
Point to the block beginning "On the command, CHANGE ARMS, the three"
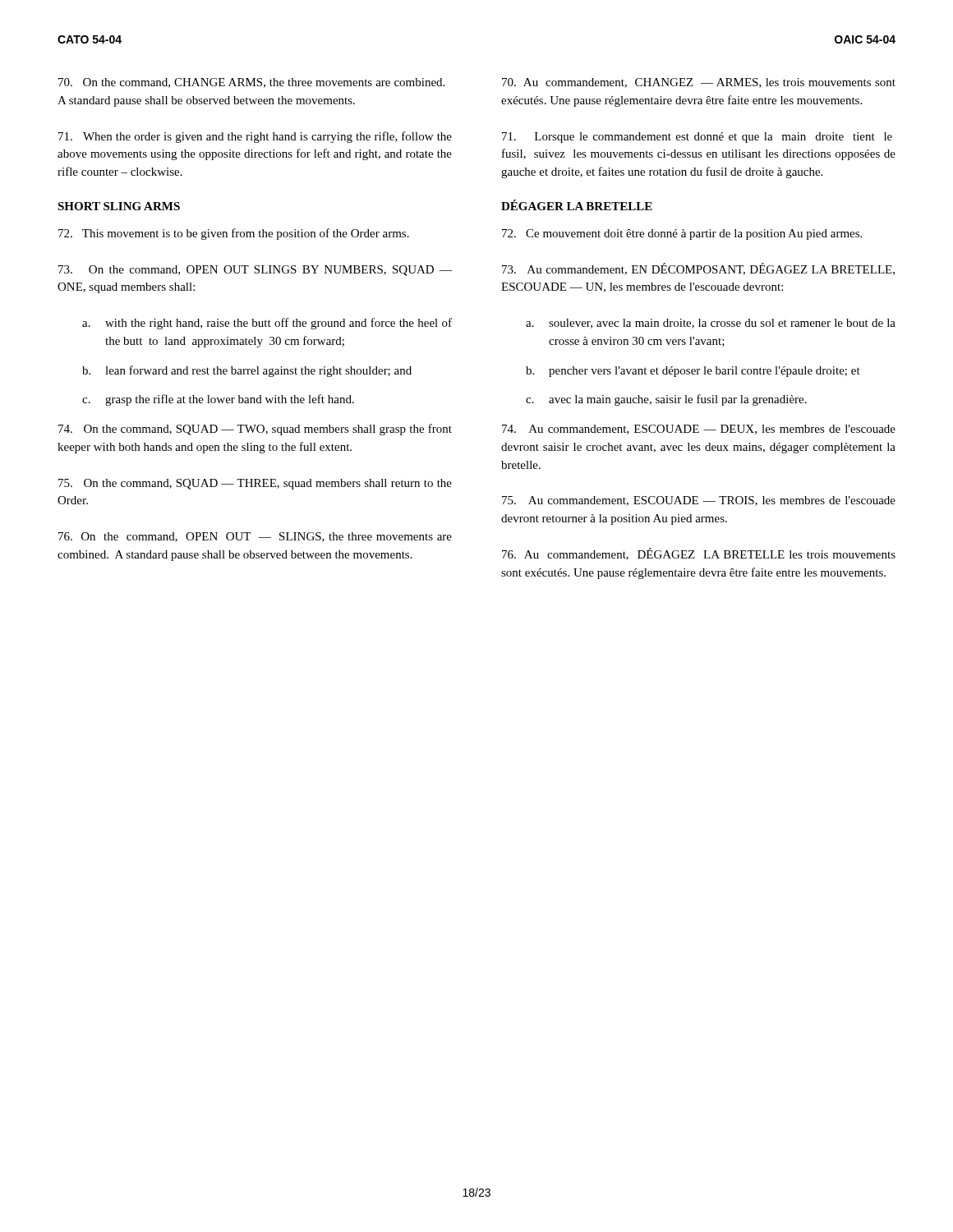coord(255,91)
